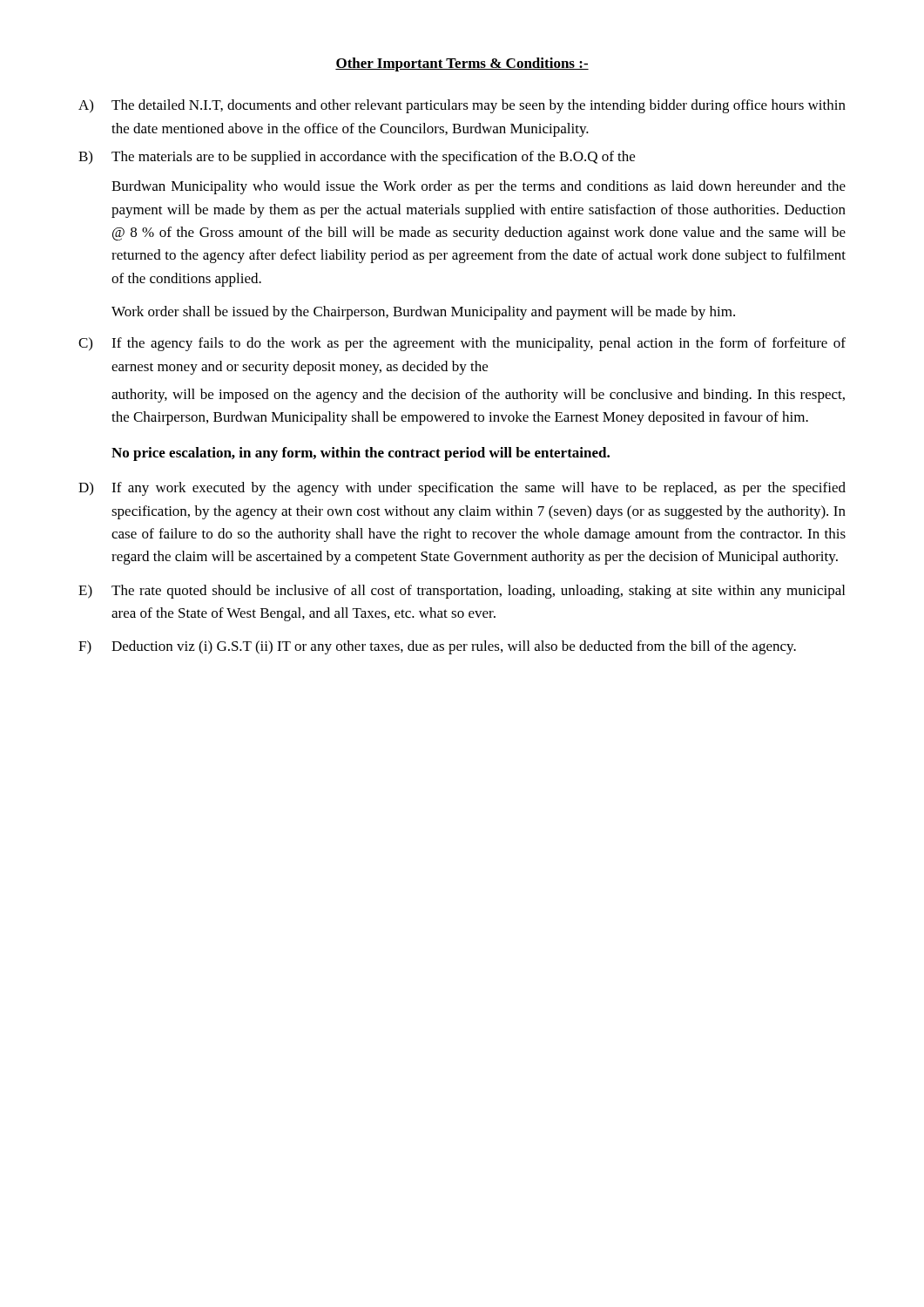Screen dimensions: 1307x924
Task: Locate the passage starting "A) The detailed N.I.T, documents and other relevant"
Action: pos(462,117)
